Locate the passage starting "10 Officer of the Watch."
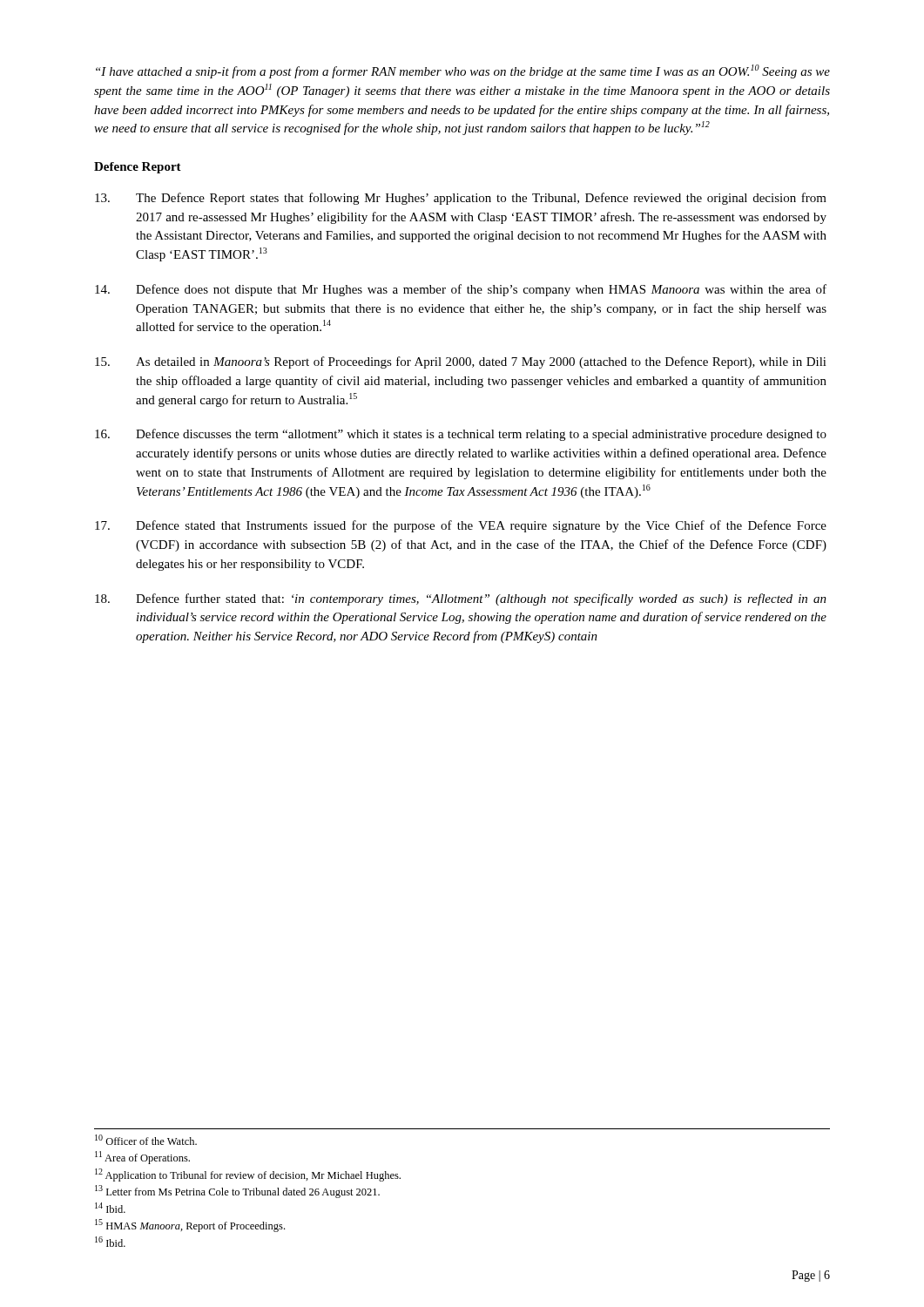Viewport: 924px width, 1307px height. [x=146, y=1141]
